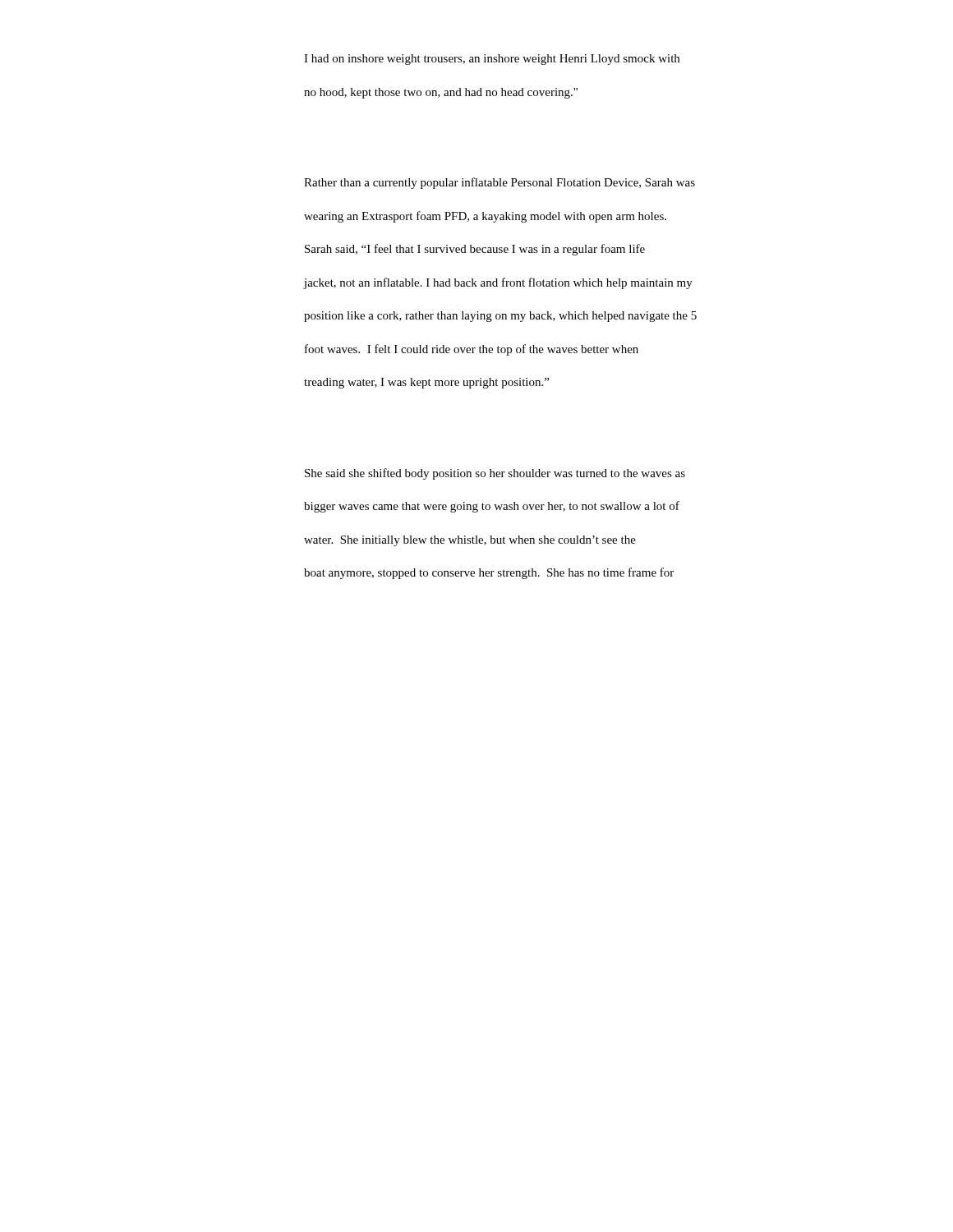The height and width of the screenshot is (1232, 953).
Task: Select the text block that says "treading water, I was kept more"
Action: 427,382
